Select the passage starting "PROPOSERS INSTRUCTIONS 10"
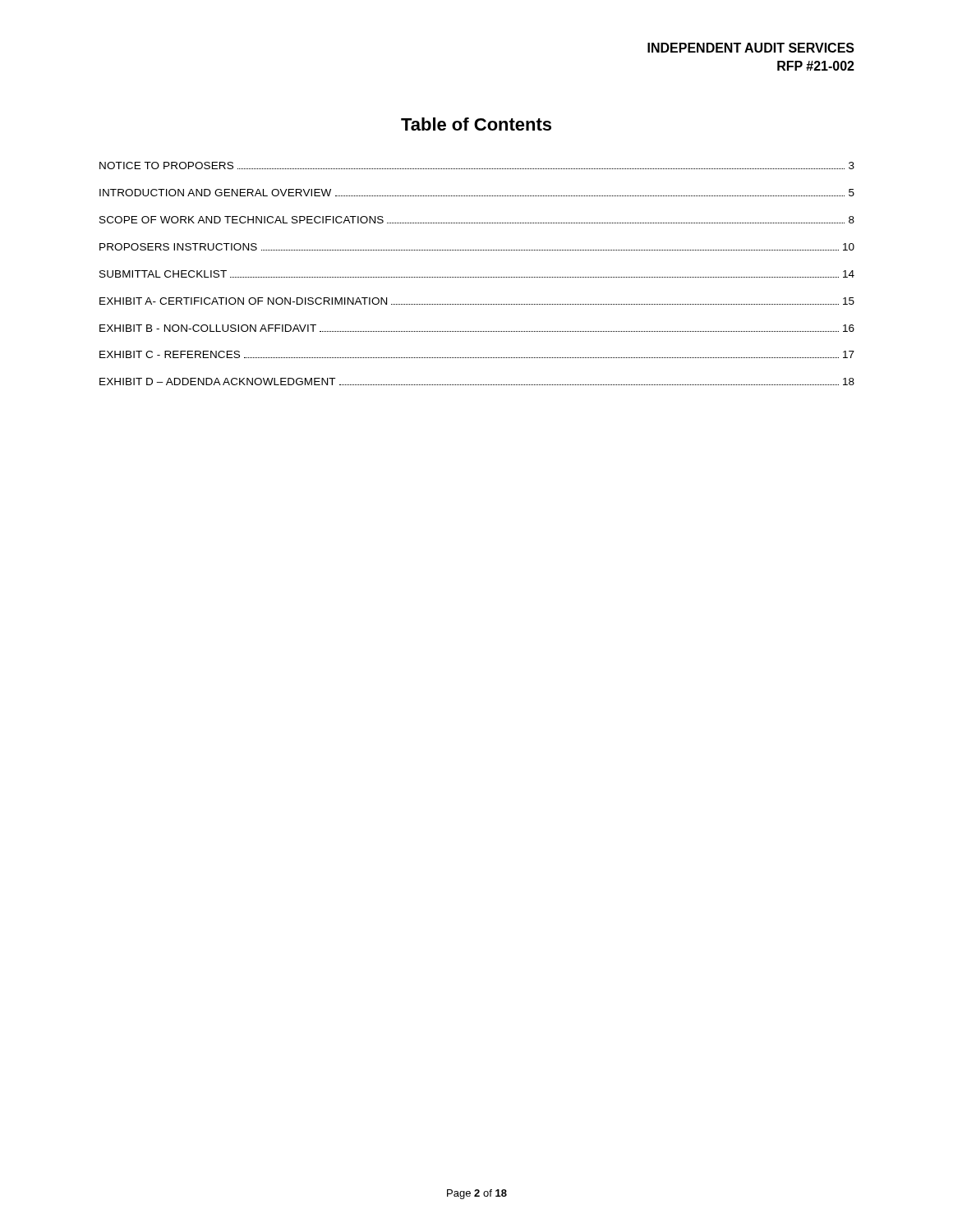 point(476,248)
